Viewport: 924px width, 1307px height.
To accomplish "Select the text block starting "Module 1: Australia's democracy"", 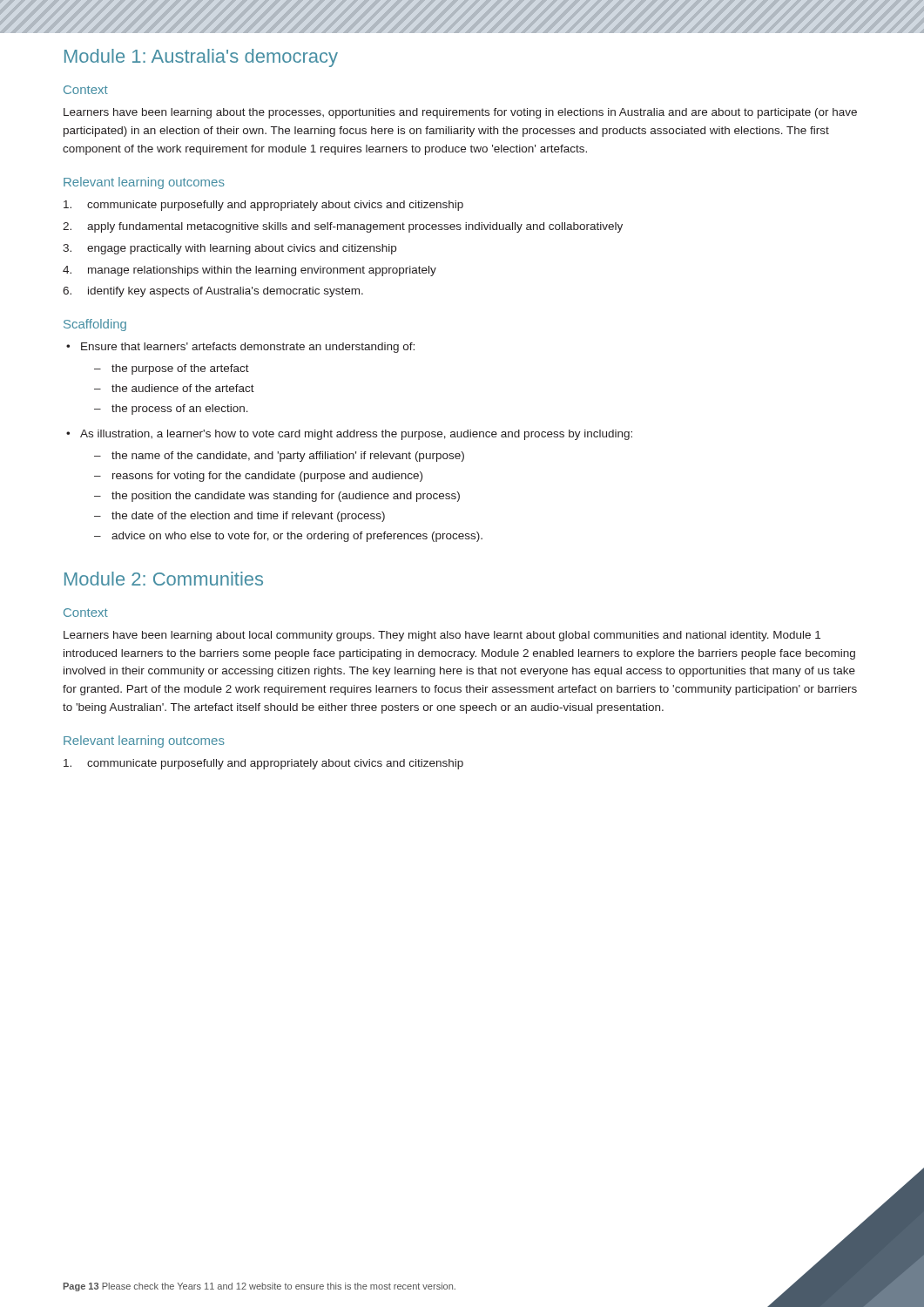I will [200, 56].
